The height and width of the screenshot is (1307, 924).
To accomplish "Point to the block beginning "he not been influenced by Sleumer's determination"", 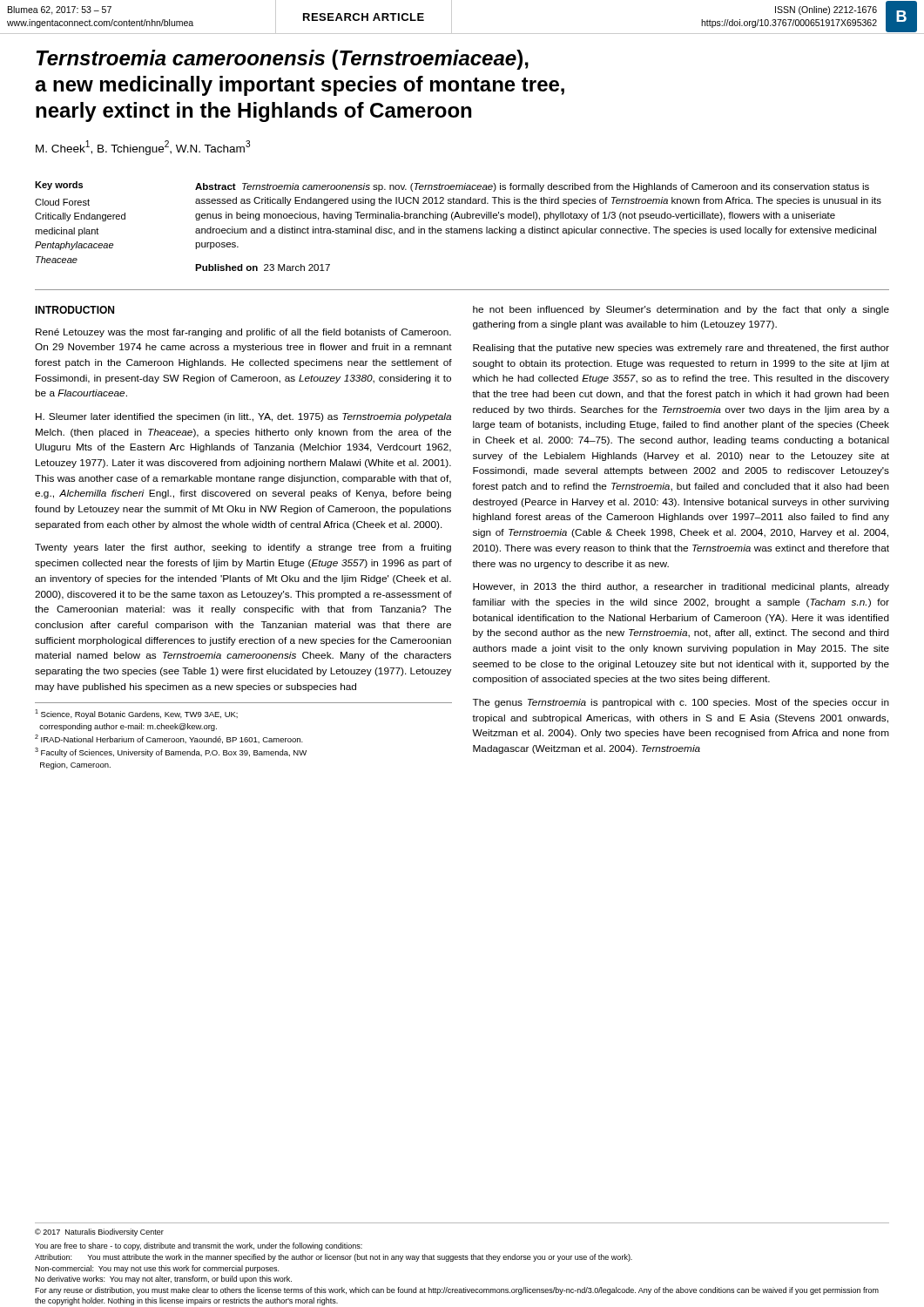I will click(681, 529).
